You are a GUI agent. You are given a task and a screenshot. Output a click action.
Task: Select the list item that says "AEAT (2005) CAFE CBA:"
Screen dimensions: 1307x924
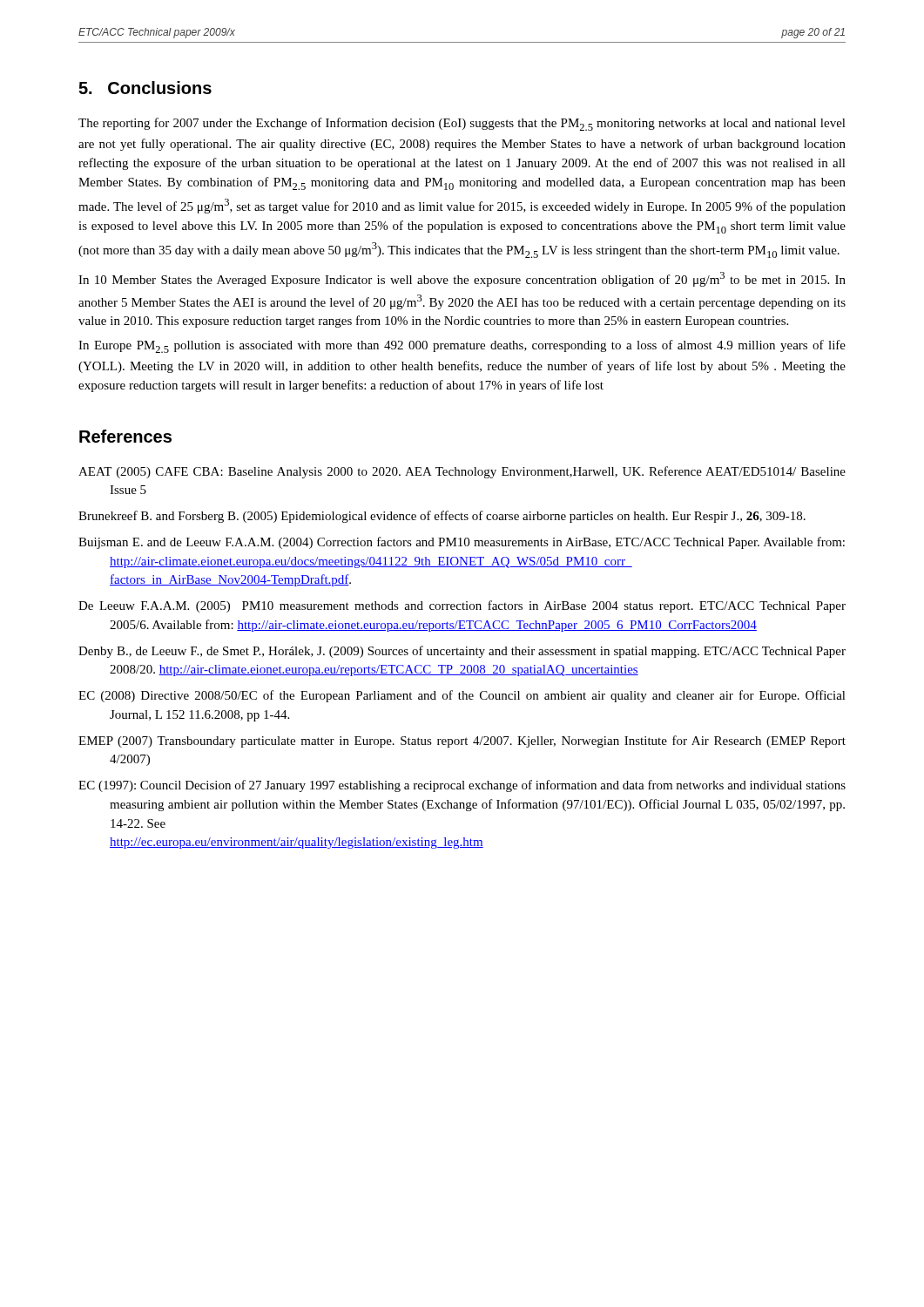(x=462, y=481)
